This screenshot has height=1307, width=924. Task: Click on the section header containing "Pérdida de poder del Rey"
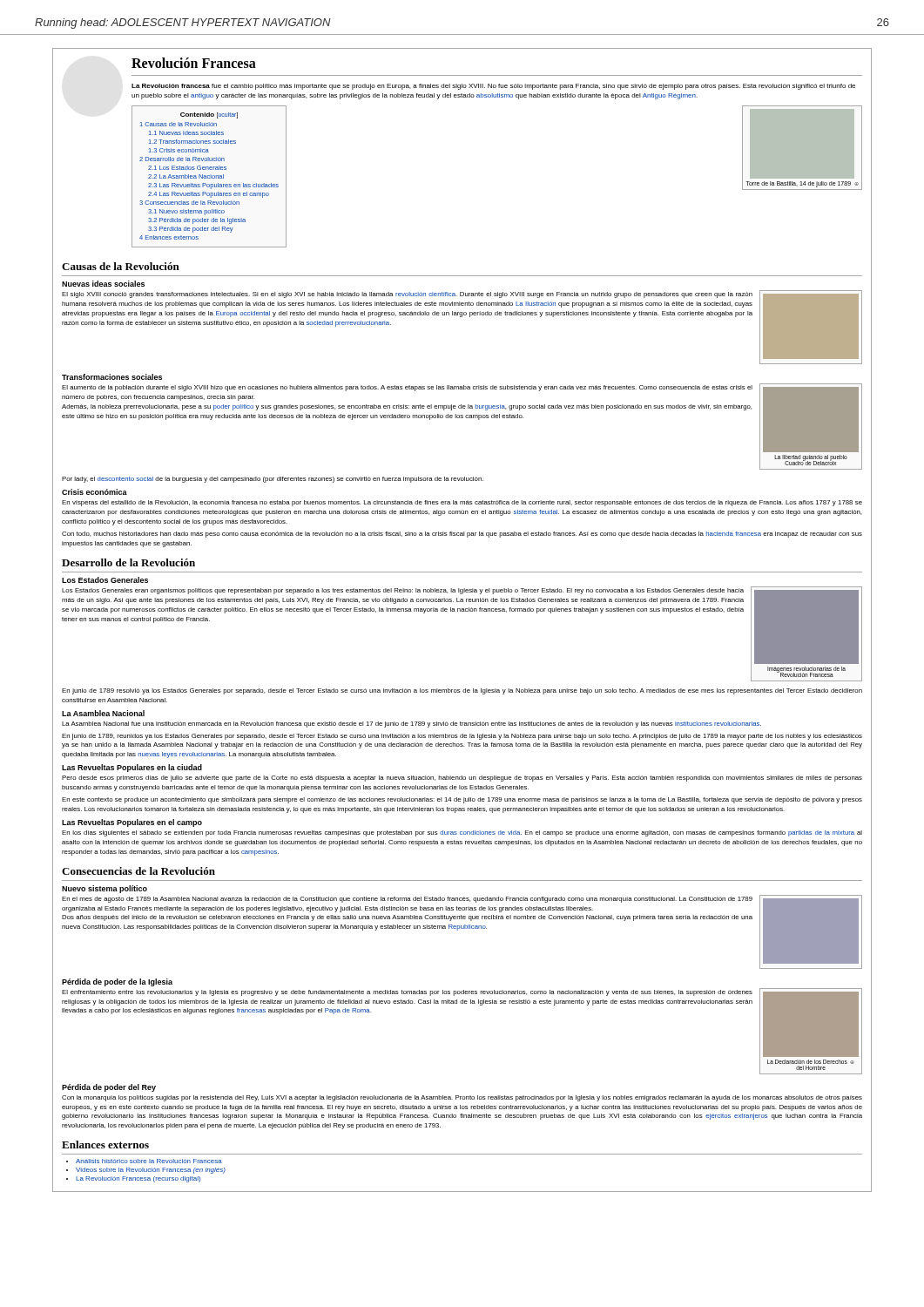109,1087
